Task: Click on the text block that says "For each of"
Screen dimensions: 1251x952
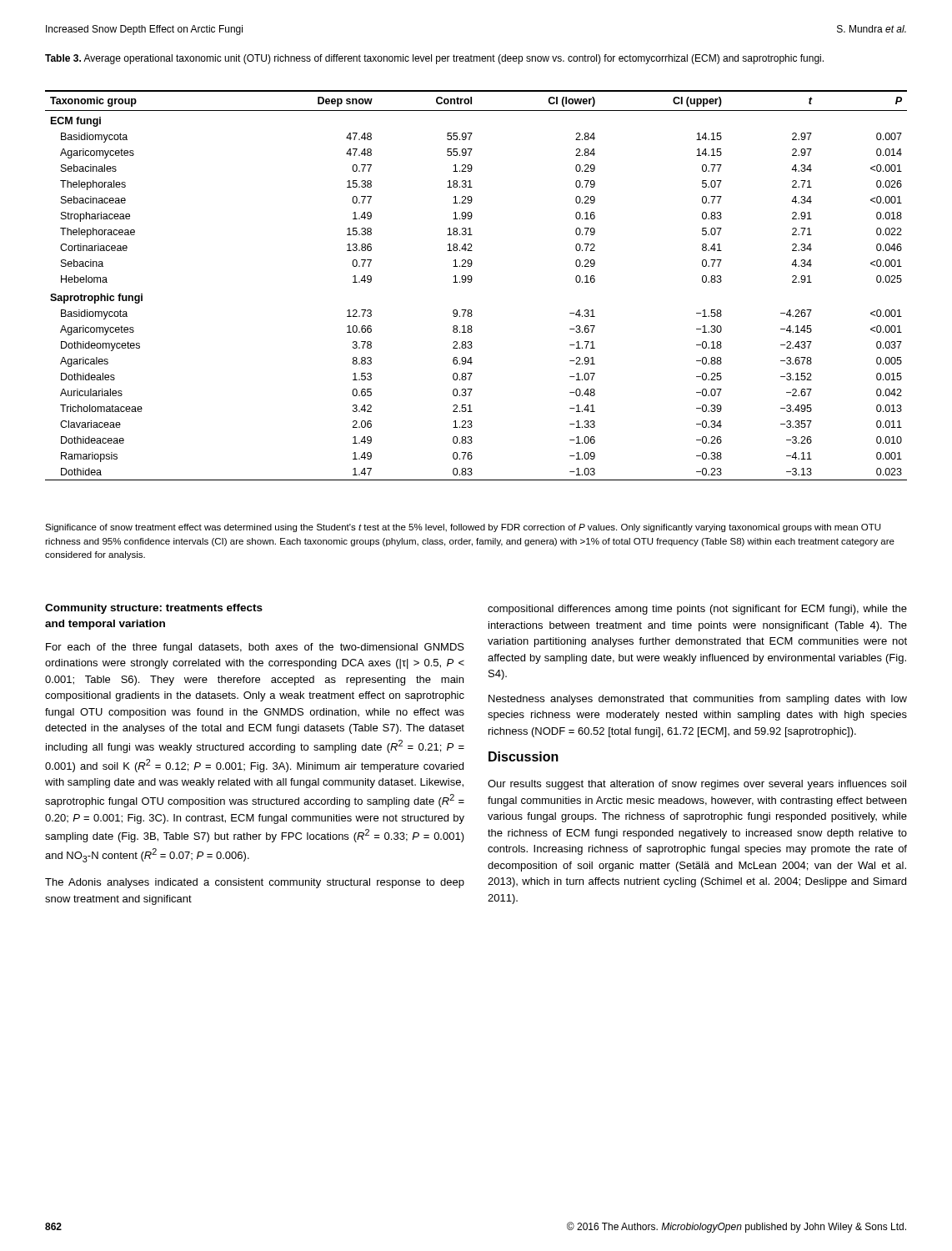Action: pos(255,773)
